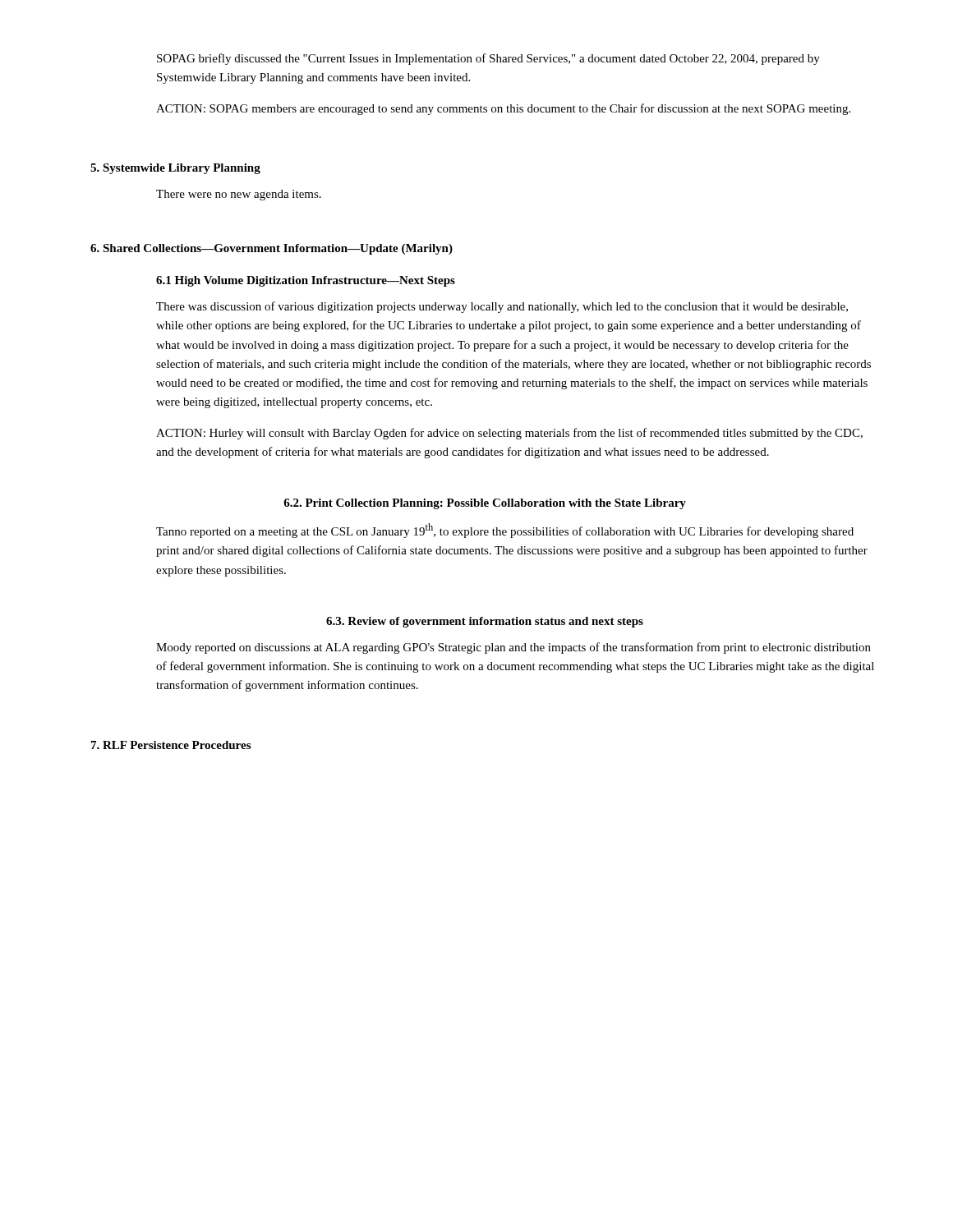Navigate to the passage starting "Tanno reported on a meeting at"
The height and width of the screenshot is (1232, 953).
pos(512,549)
